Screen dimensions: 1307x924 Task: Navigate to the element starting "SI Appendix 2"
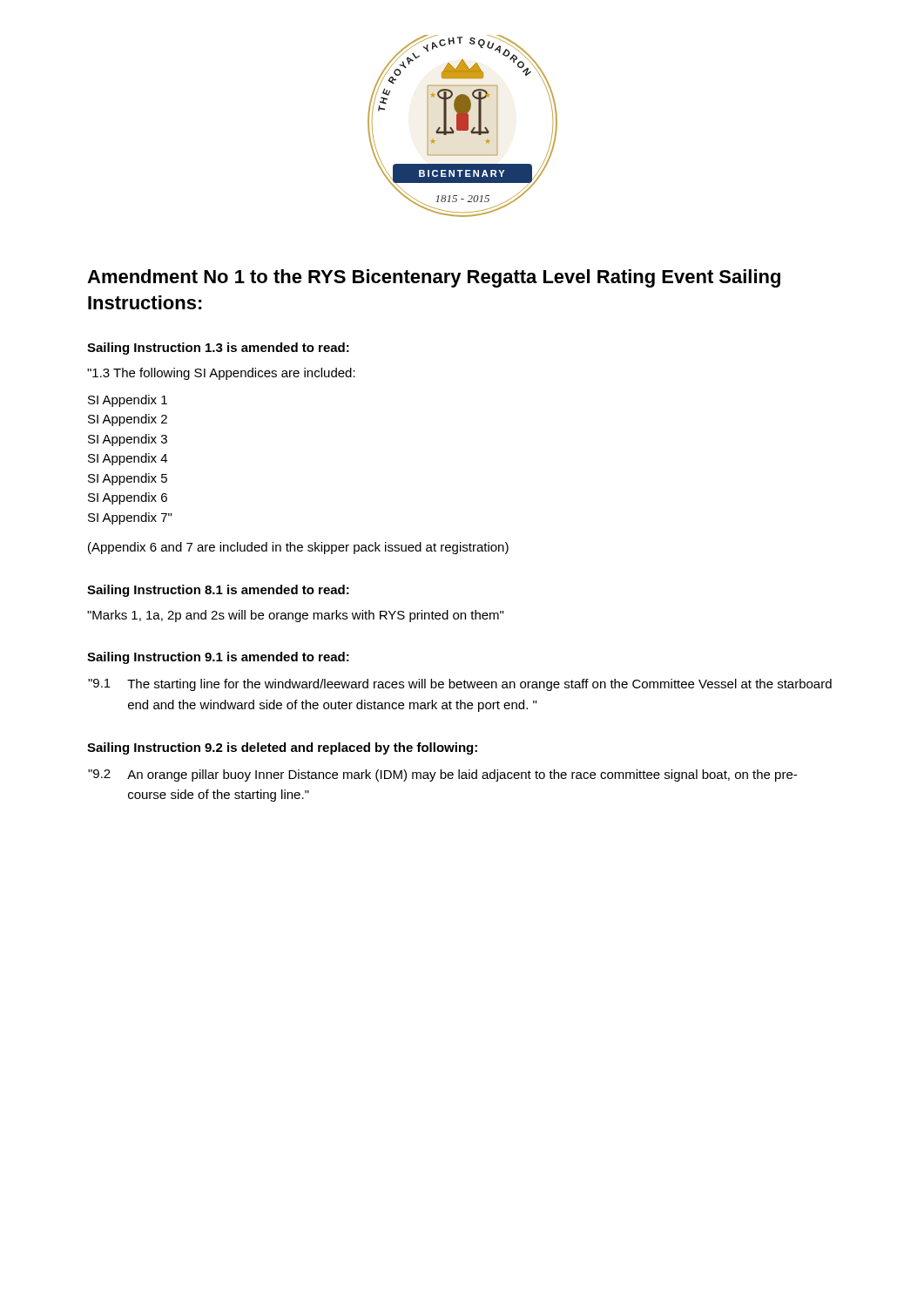click(x=127, y=419)
